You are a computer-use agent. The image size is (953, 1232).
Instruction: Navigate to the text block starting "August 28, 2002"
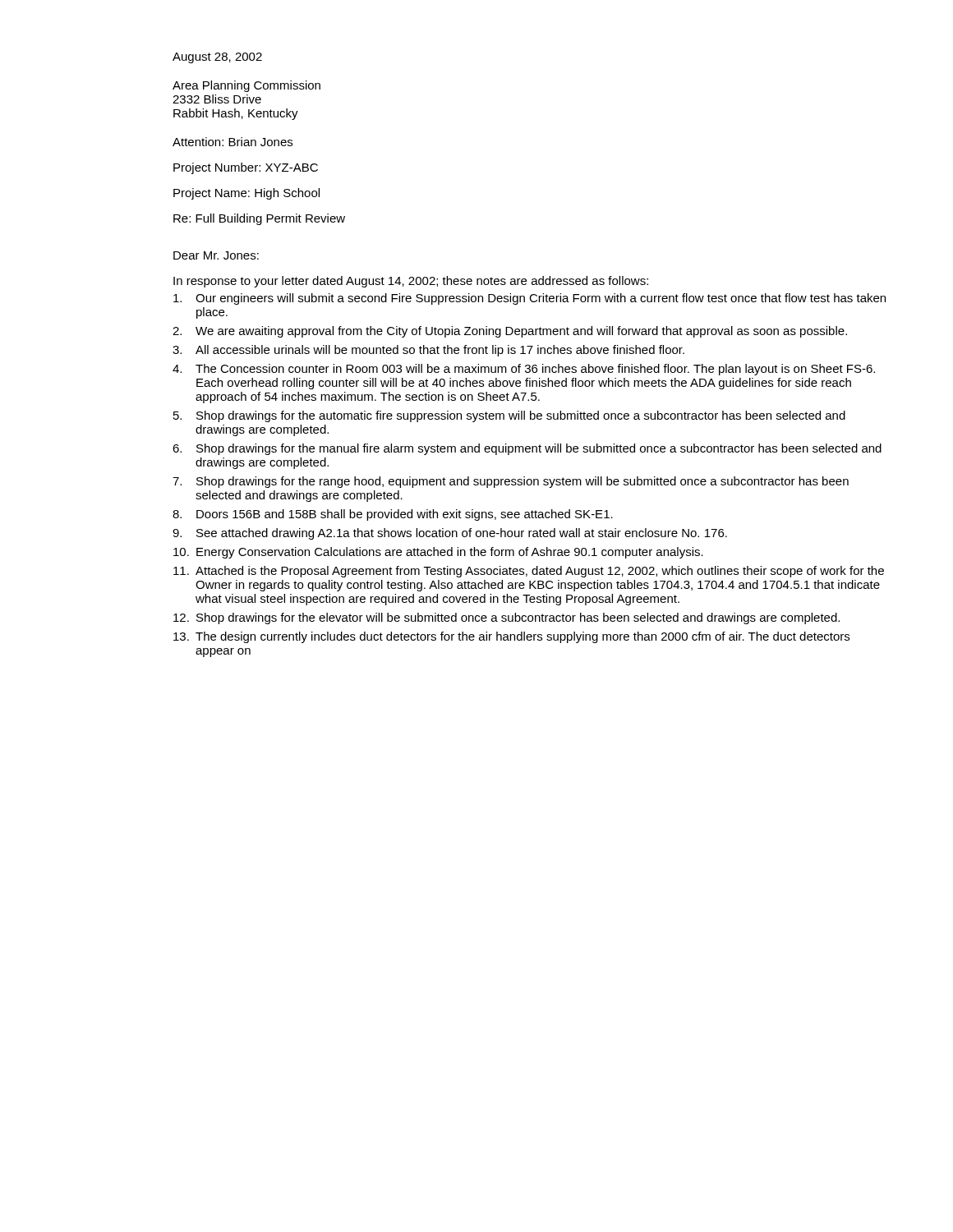[217, 56]
